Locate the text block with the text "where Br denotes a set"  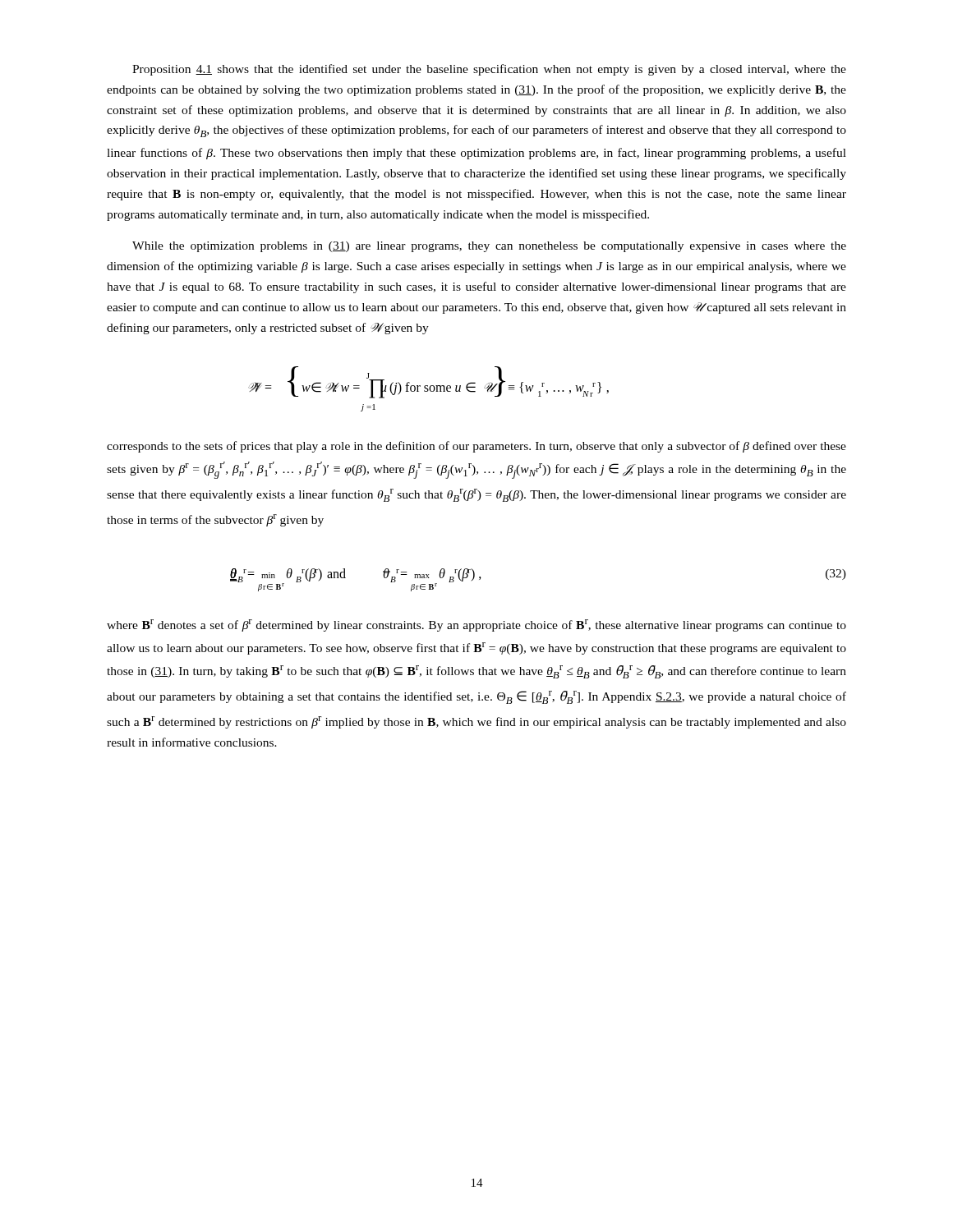point(476,683)
